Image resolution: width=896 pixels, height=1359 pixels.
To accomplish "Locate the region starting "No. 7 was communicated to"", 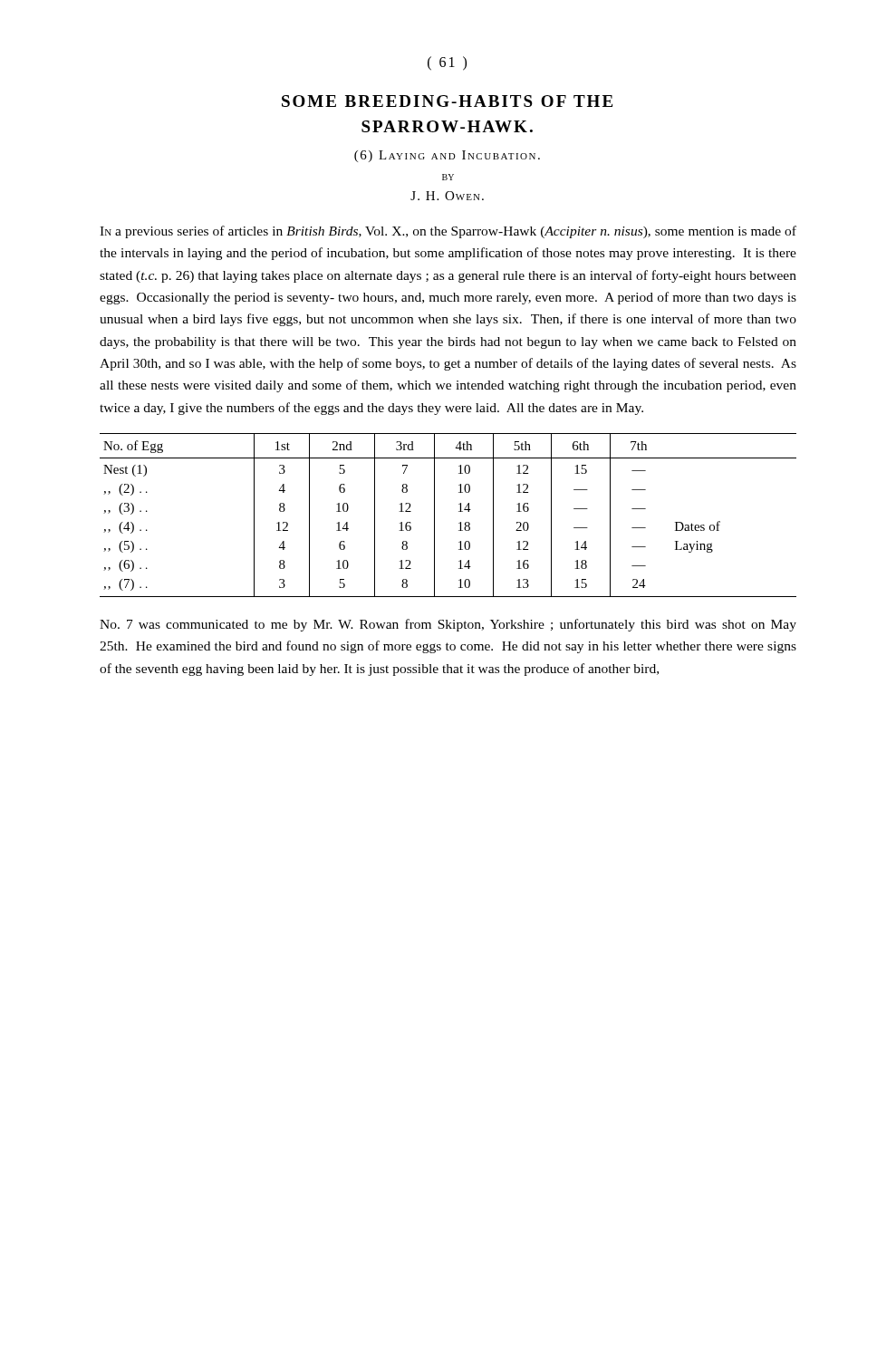I will pos(448,646).
